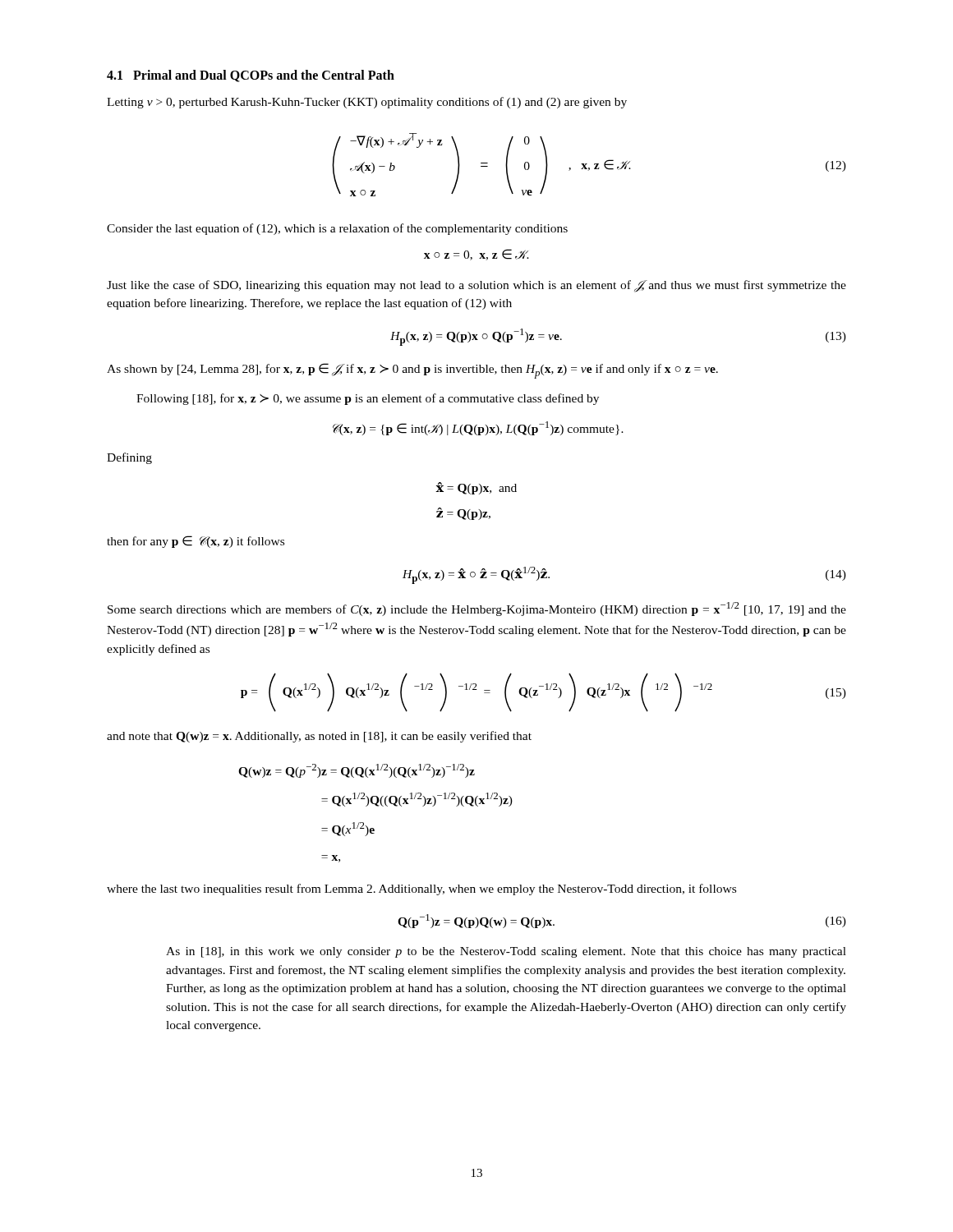The height and width of the screenshot is (1232, 953).
Task: Find the text block starting "Following [18], for x,"
Action: 353,398
